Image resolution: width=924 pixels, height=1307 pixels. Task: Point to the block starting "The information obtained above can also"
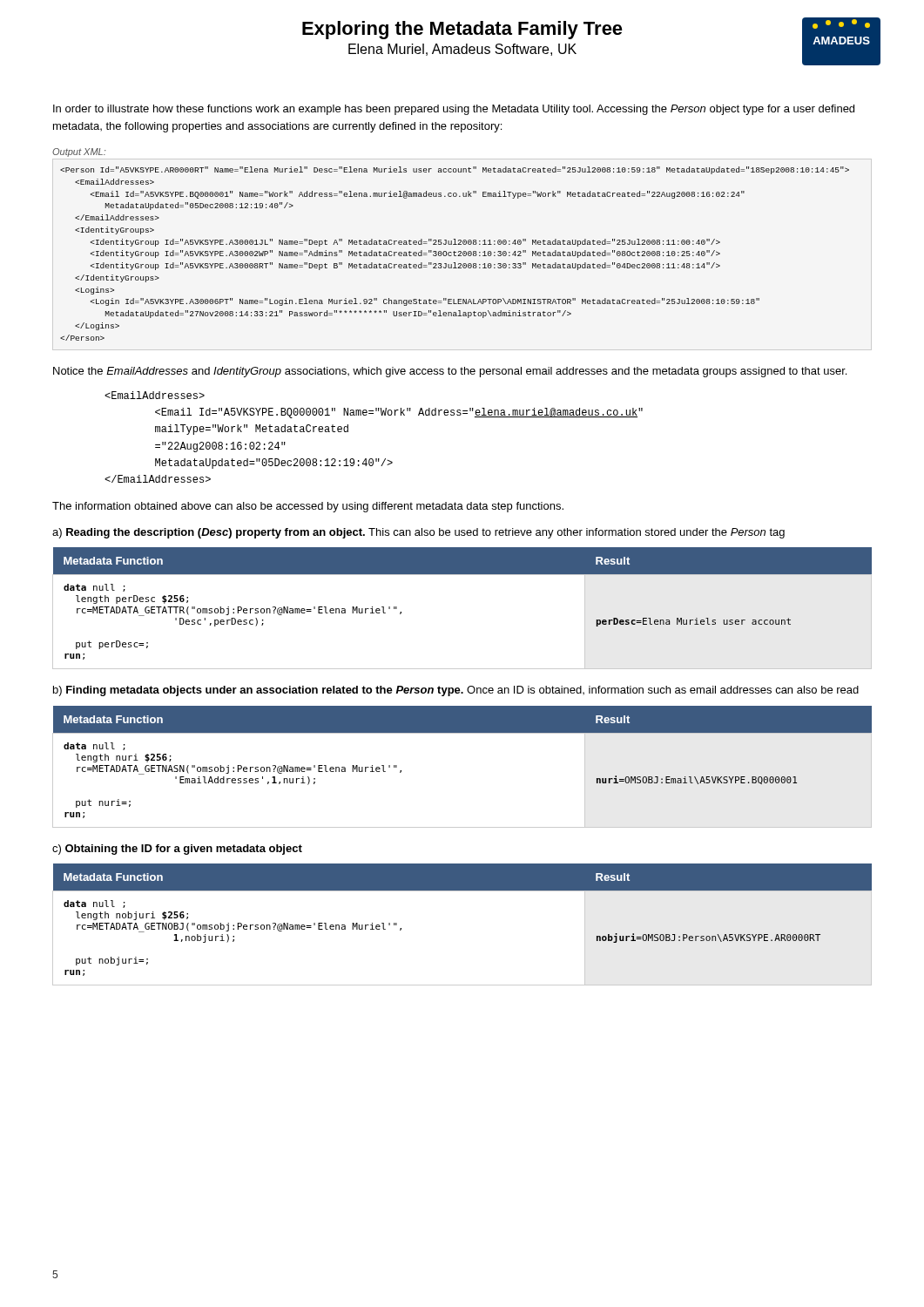tap(308, 506)
